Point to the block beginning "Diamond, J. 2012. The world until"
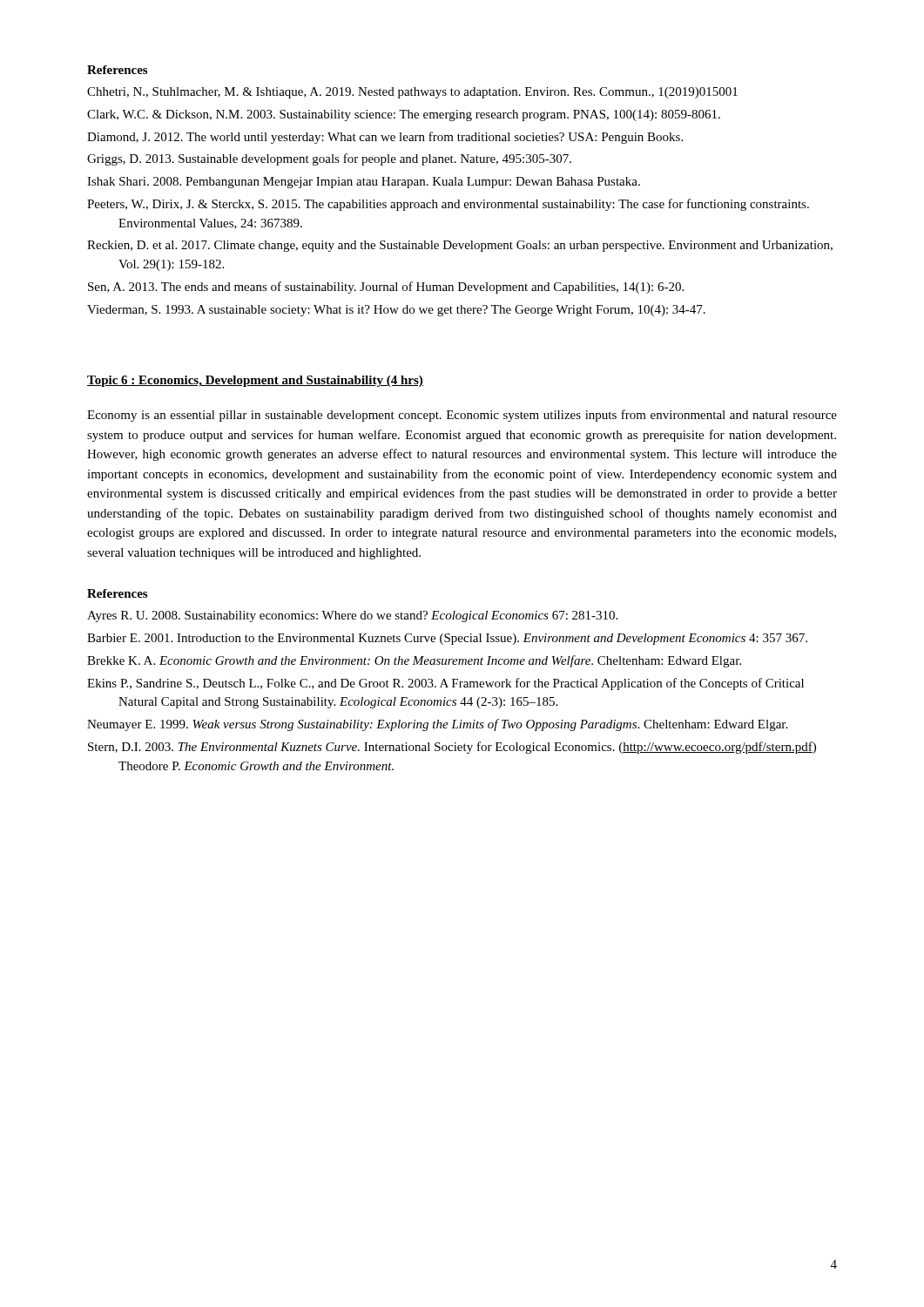 click(x=385, y=136)
